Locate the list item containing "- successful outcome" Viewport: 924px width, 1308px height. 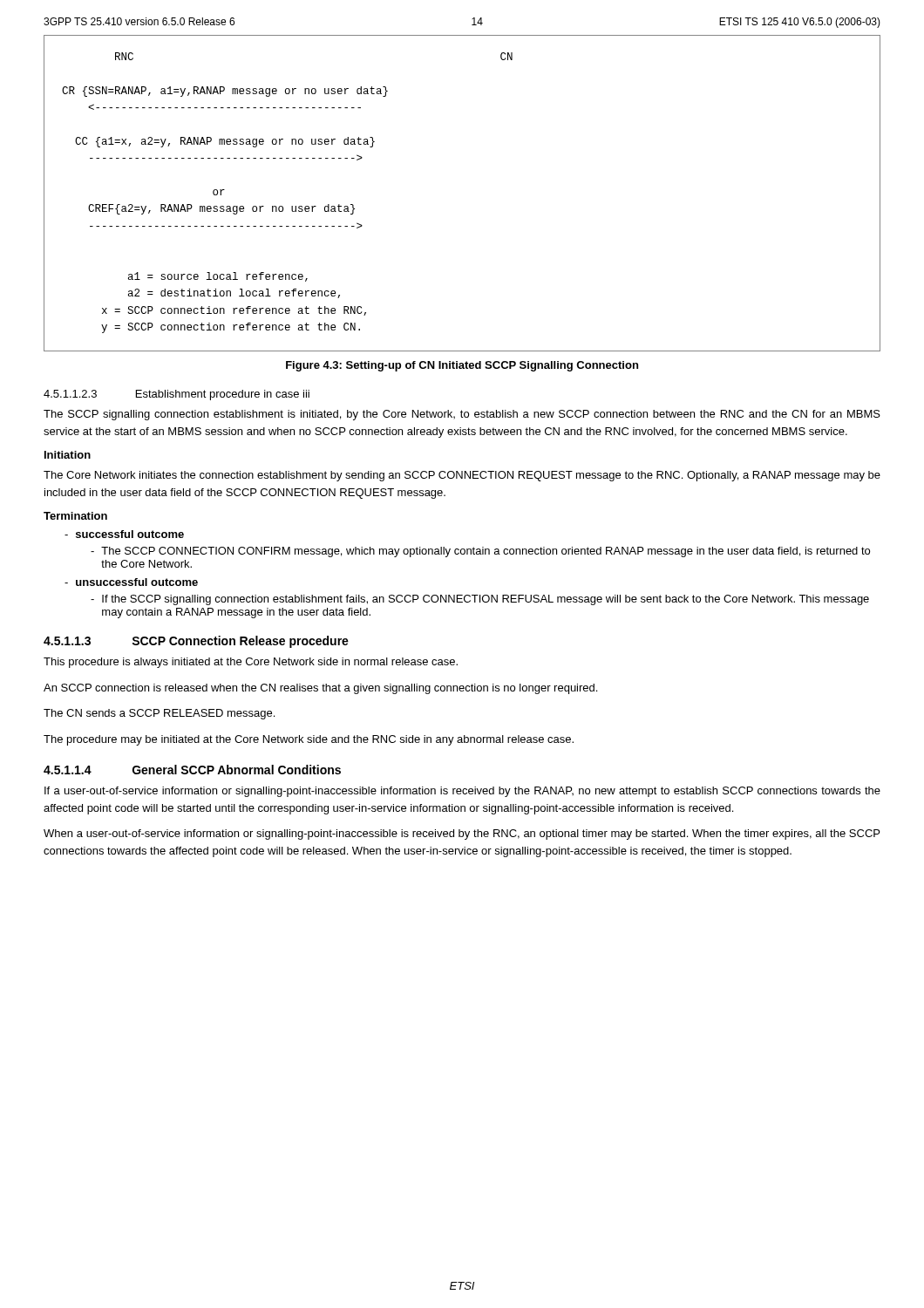point(124,534)
